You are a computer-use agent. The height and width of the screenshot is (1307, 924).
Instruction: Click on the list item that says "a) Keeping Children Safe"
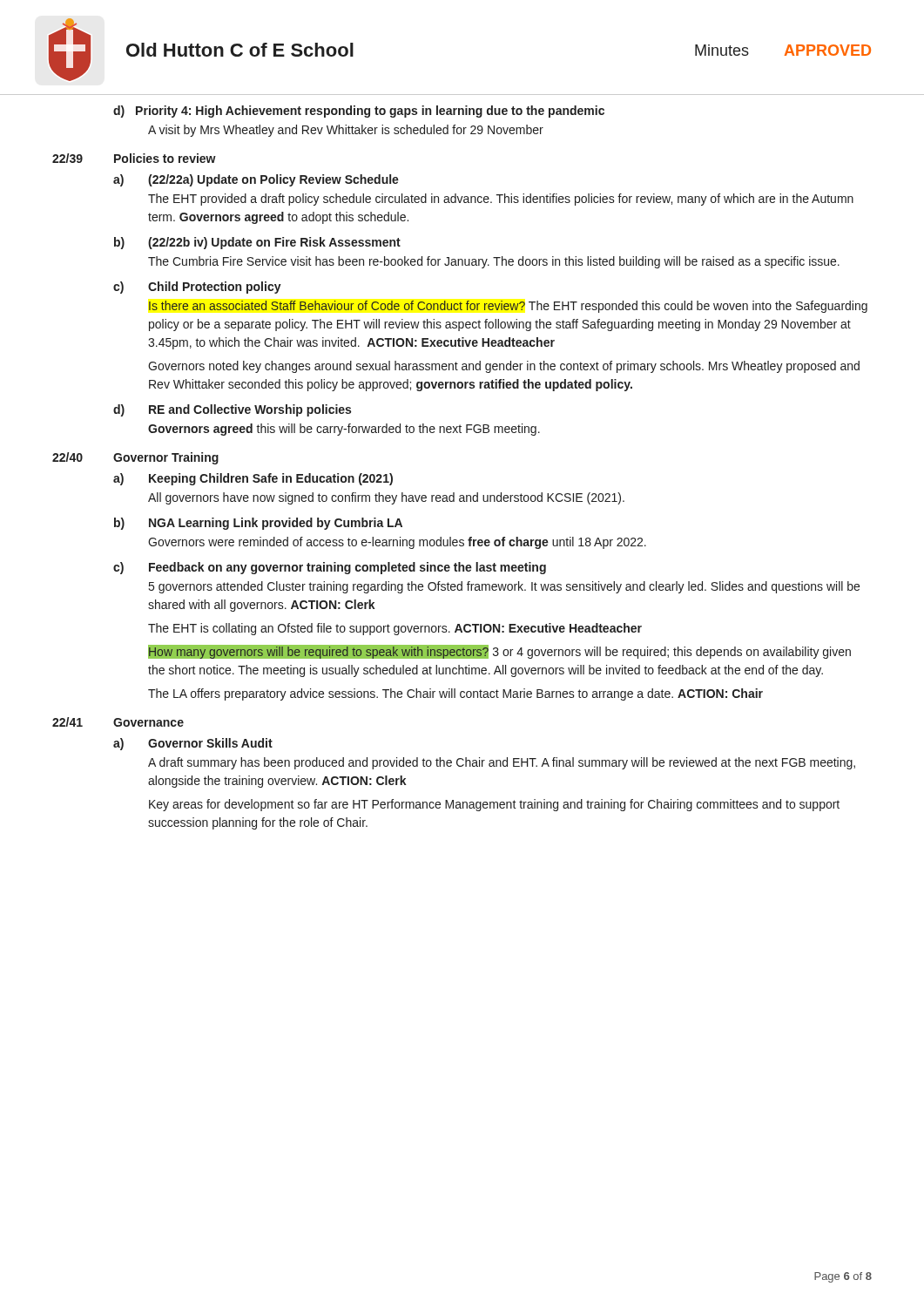tap(492, 489)
